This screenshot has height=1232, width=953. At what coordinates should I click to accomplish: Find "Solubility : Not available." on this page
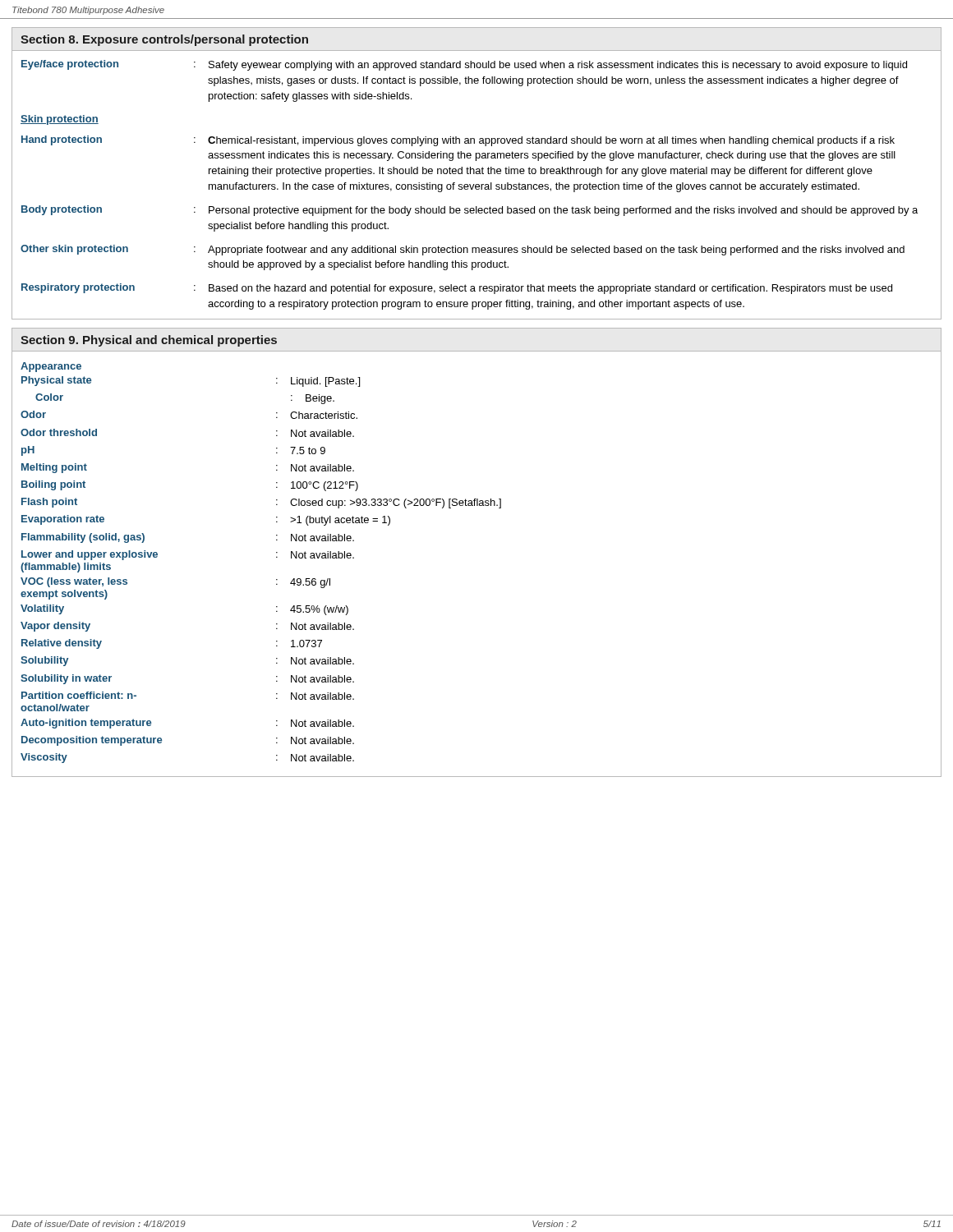pos(48,662)
